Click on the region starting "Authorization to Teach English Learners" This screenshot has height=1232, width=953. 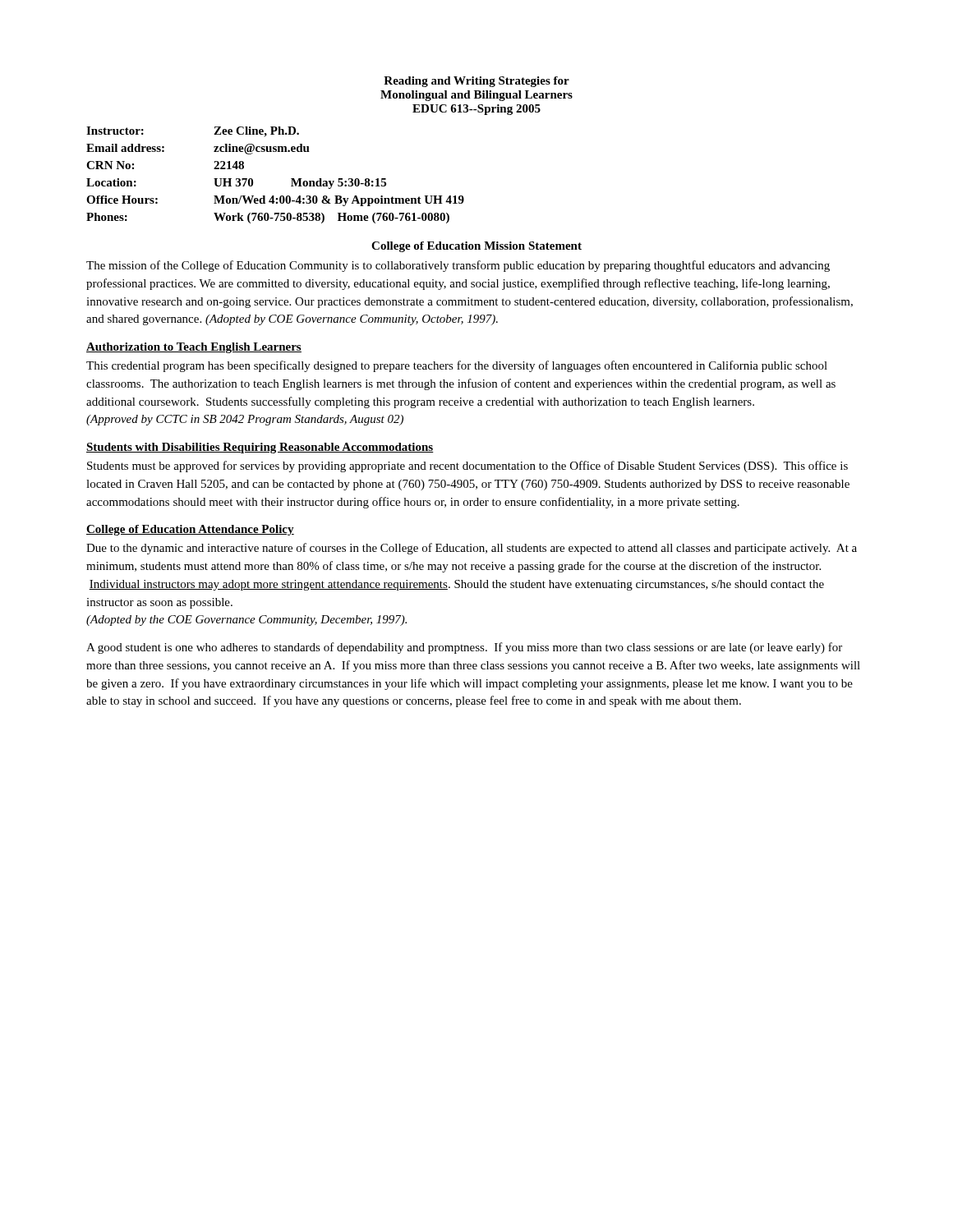(194, 347)
